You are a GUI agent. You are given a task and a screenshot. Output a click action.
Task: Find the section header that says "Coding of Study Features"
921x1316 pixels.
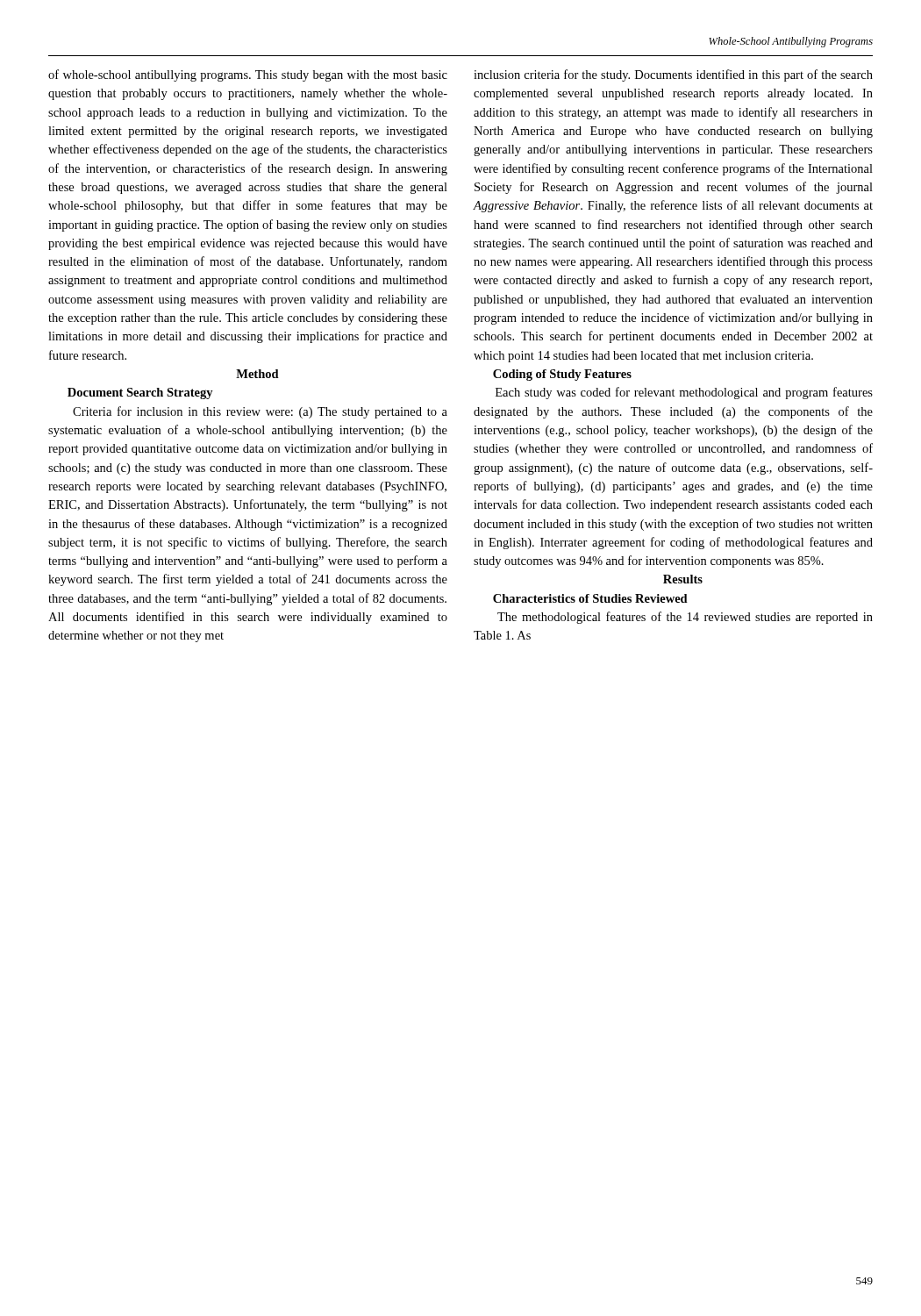click(x=562, y=375)
